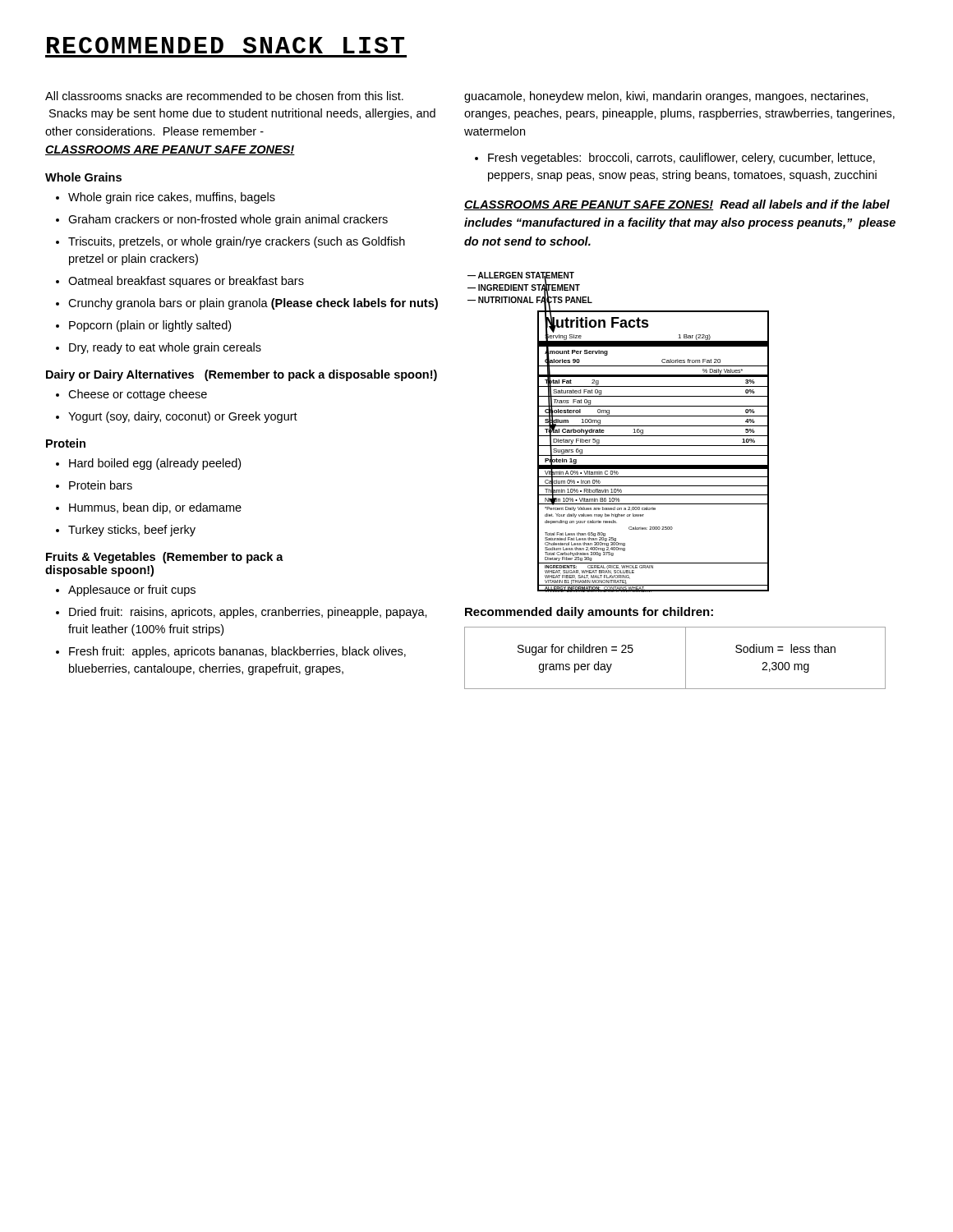Image resolution: width=953 pixels, height=1232 pixels.
Task: Locate the list item that reads "Turkey sticks, beef"
Action: point(132,530)
